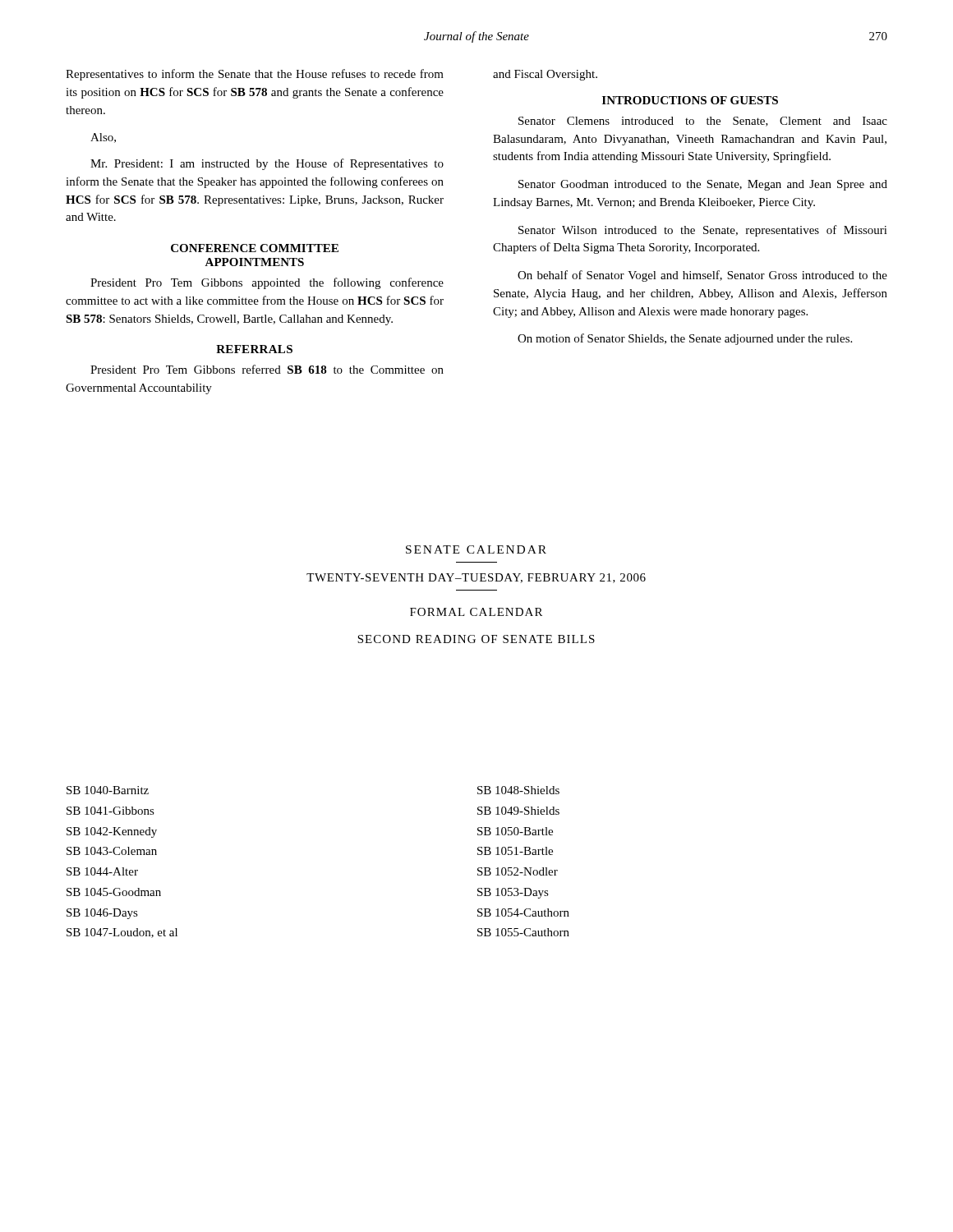Image resolution: width=953 pixels, height=1232 pixels.
Task: Where is the passage that starts "Mr. President: I am instructed by the House"?
Action: 255,190
